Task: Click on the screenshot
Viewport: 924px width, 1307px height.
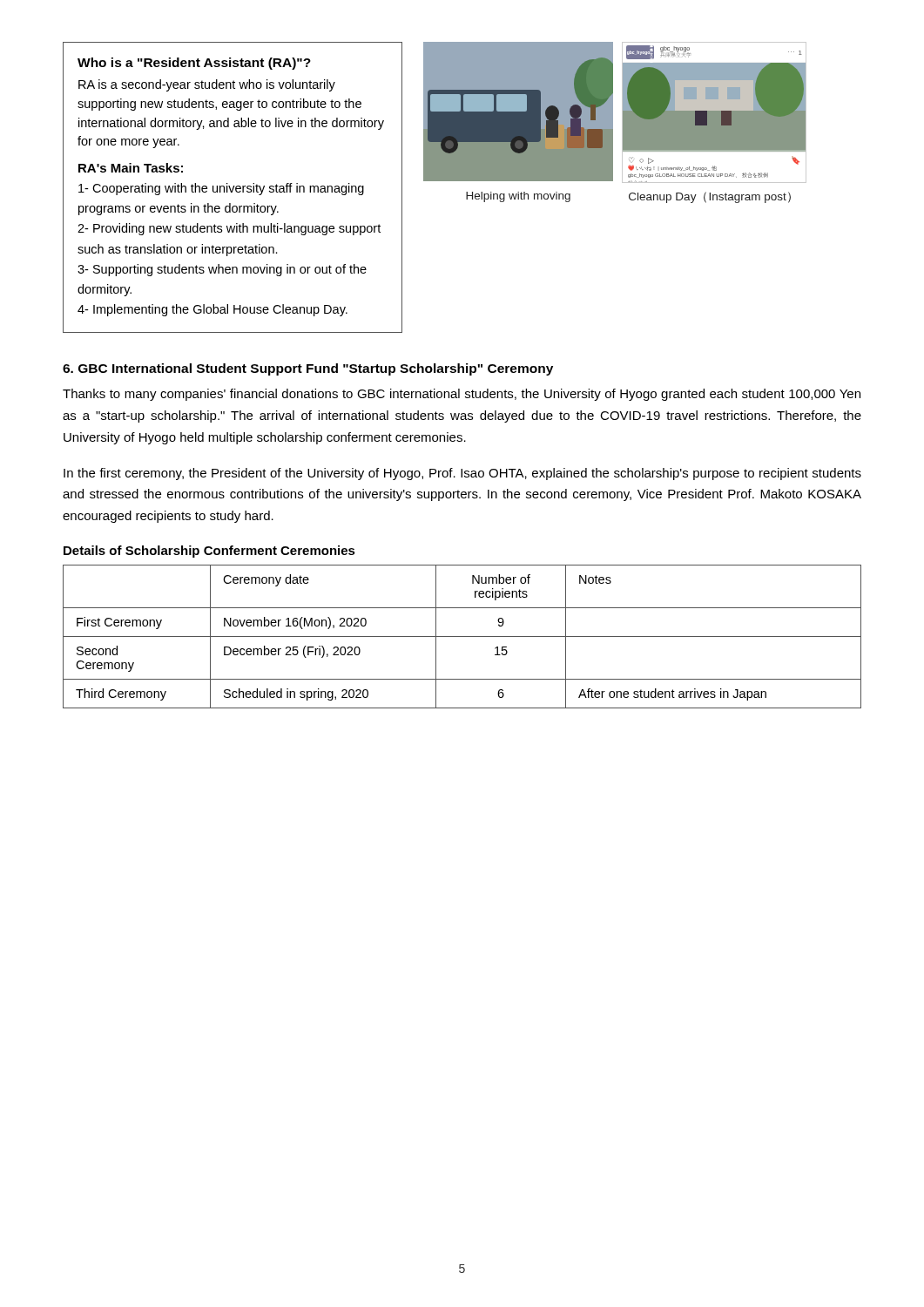Action: pos(714,112)
